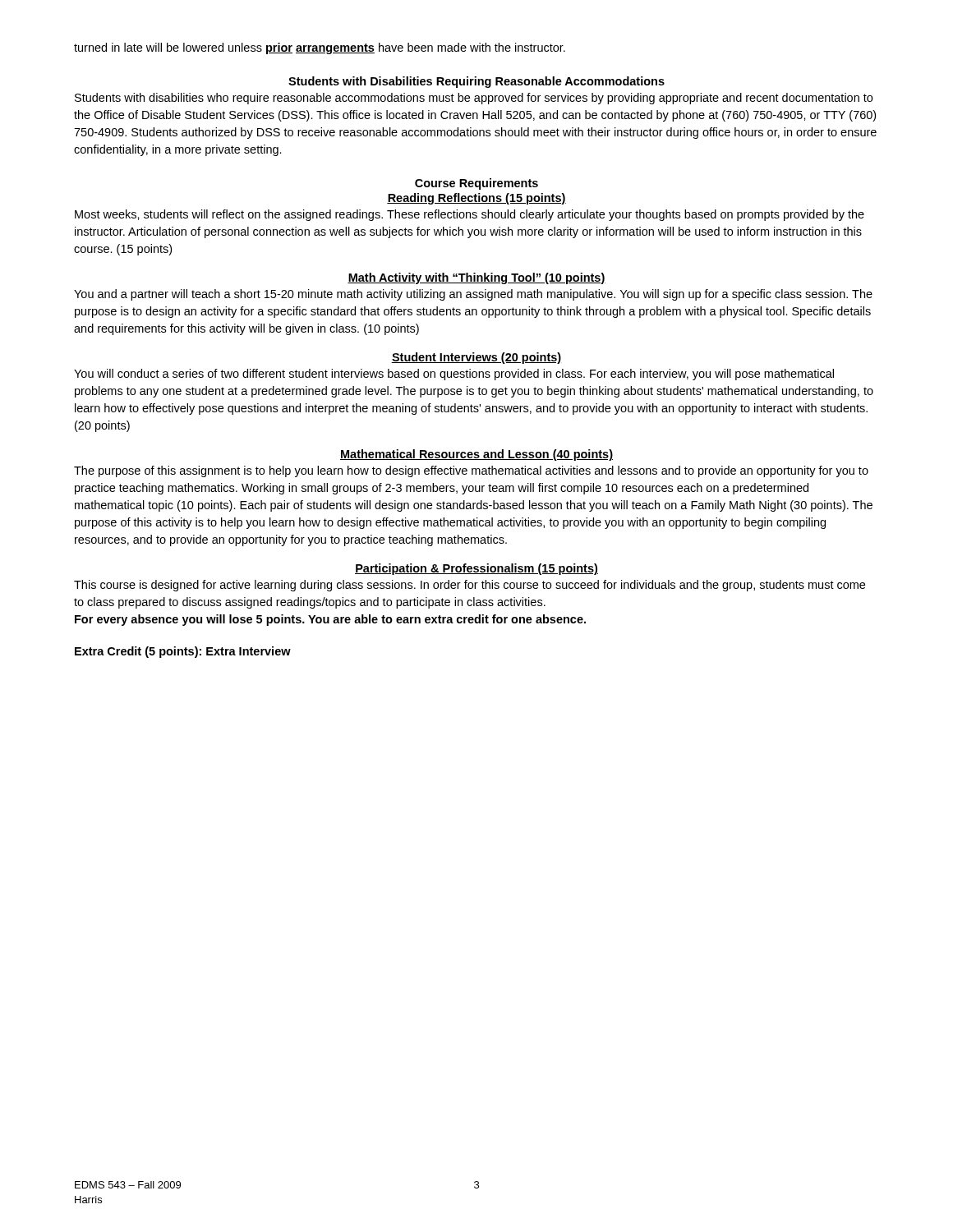Click on the region starting "Participation & Professionalism"
This screenshot has width=953, height=1232.
pyautogui.click(x=476, y=569)
